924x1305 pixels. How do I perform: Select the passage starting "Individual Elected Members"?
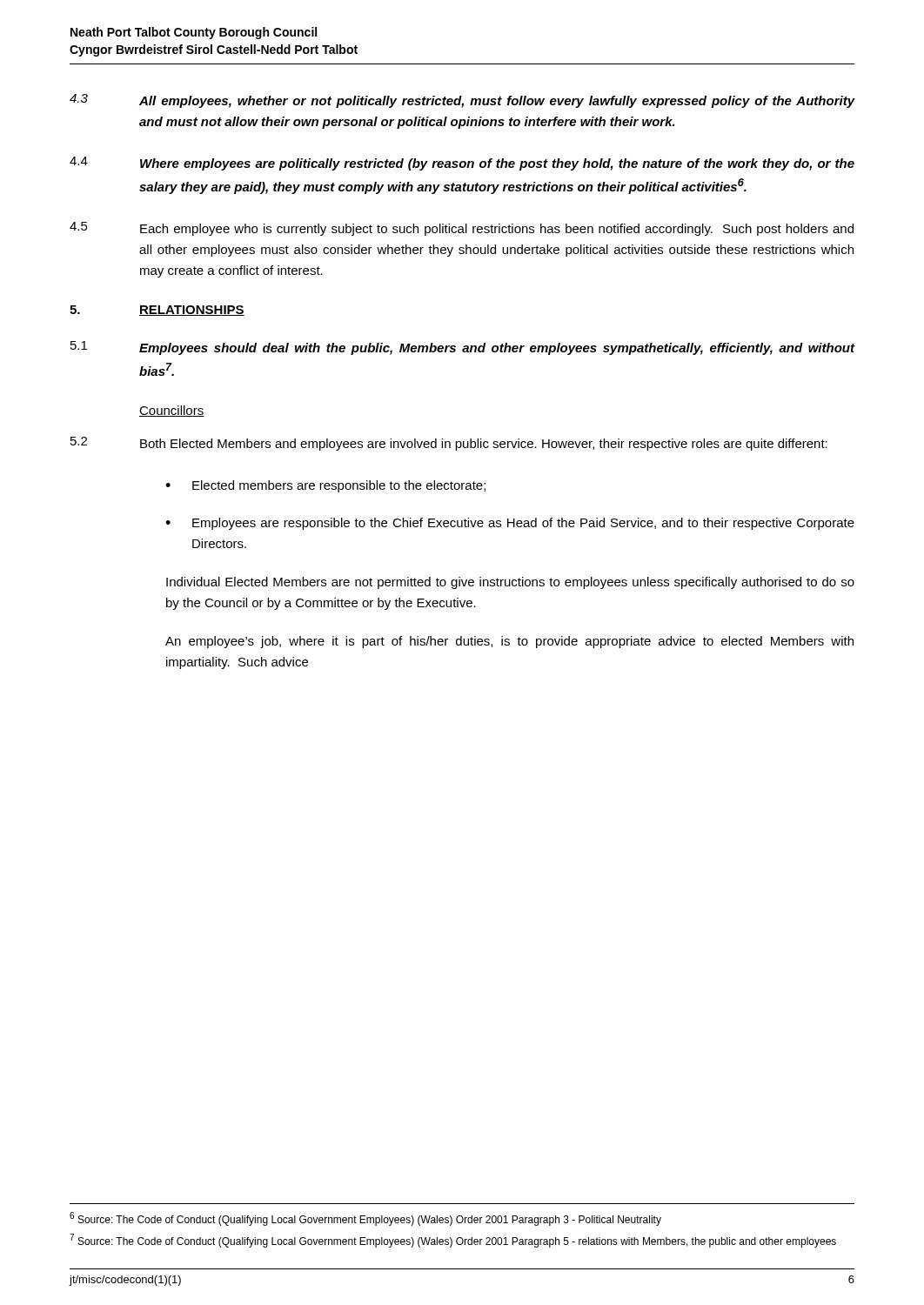510,592
